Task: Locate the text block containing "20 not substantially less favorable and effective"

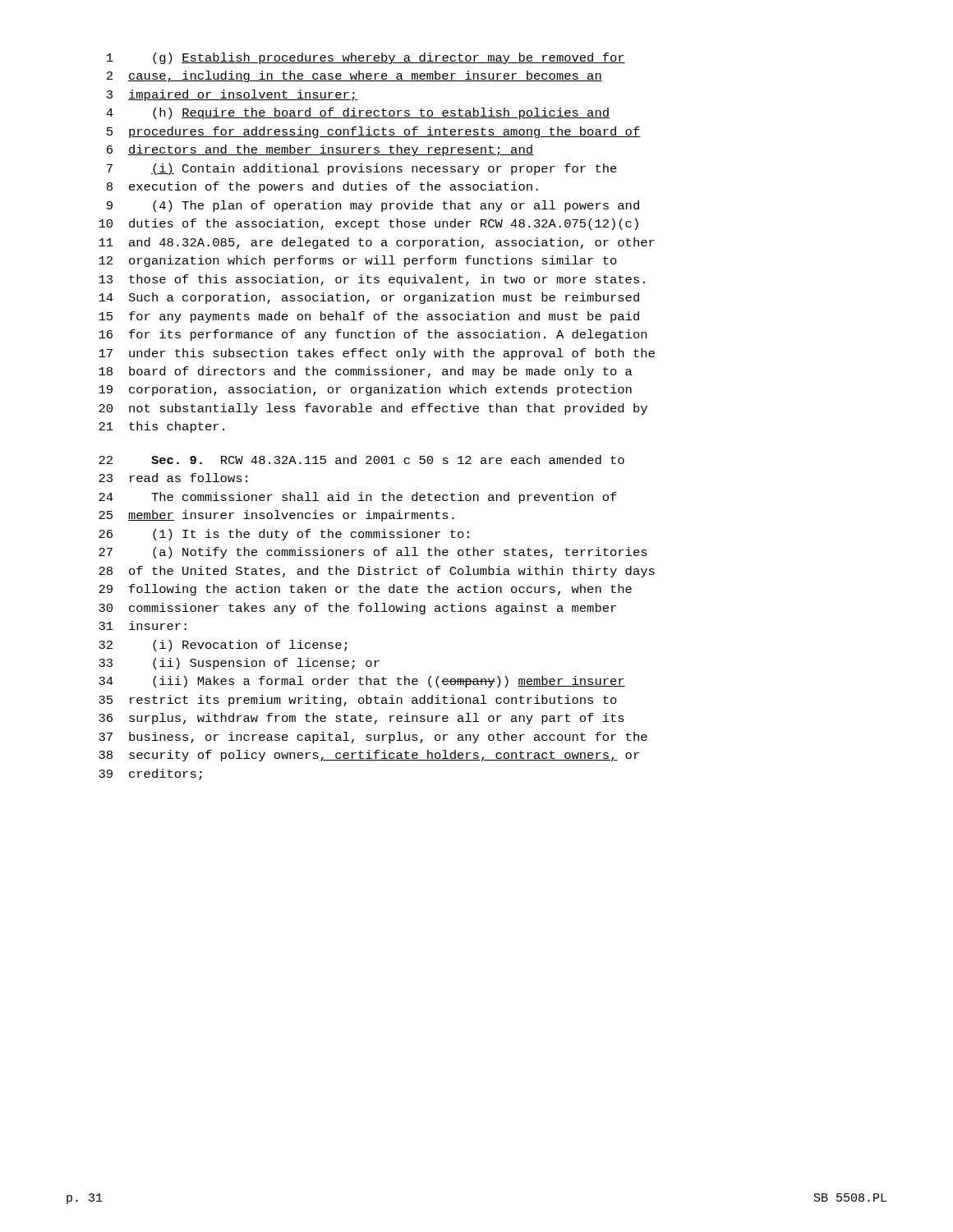Action: [476, 409]
